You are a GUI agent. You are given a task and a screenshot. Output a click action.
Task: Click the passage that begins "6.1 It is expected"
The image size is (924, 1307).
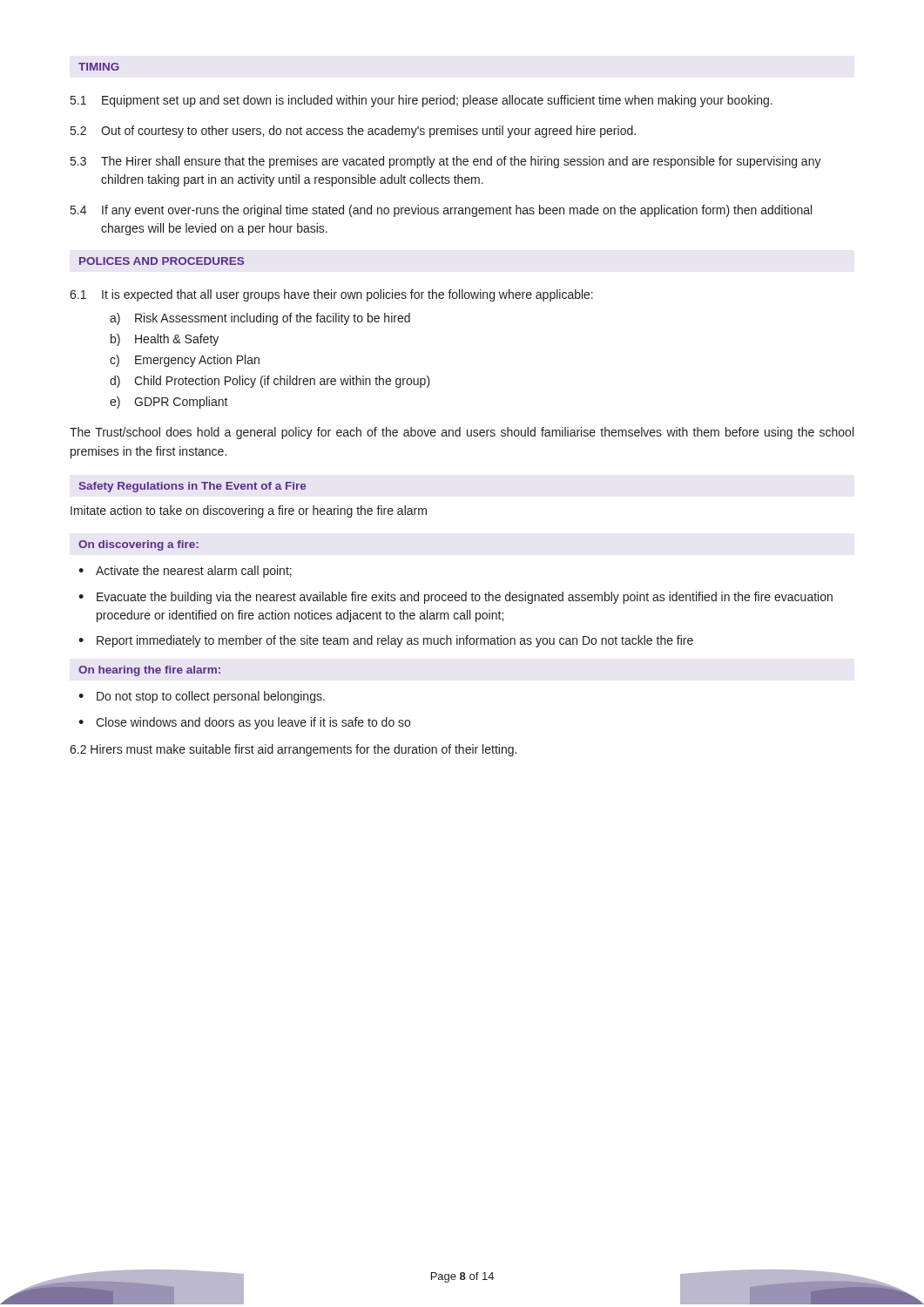click(x=331, y=295)
